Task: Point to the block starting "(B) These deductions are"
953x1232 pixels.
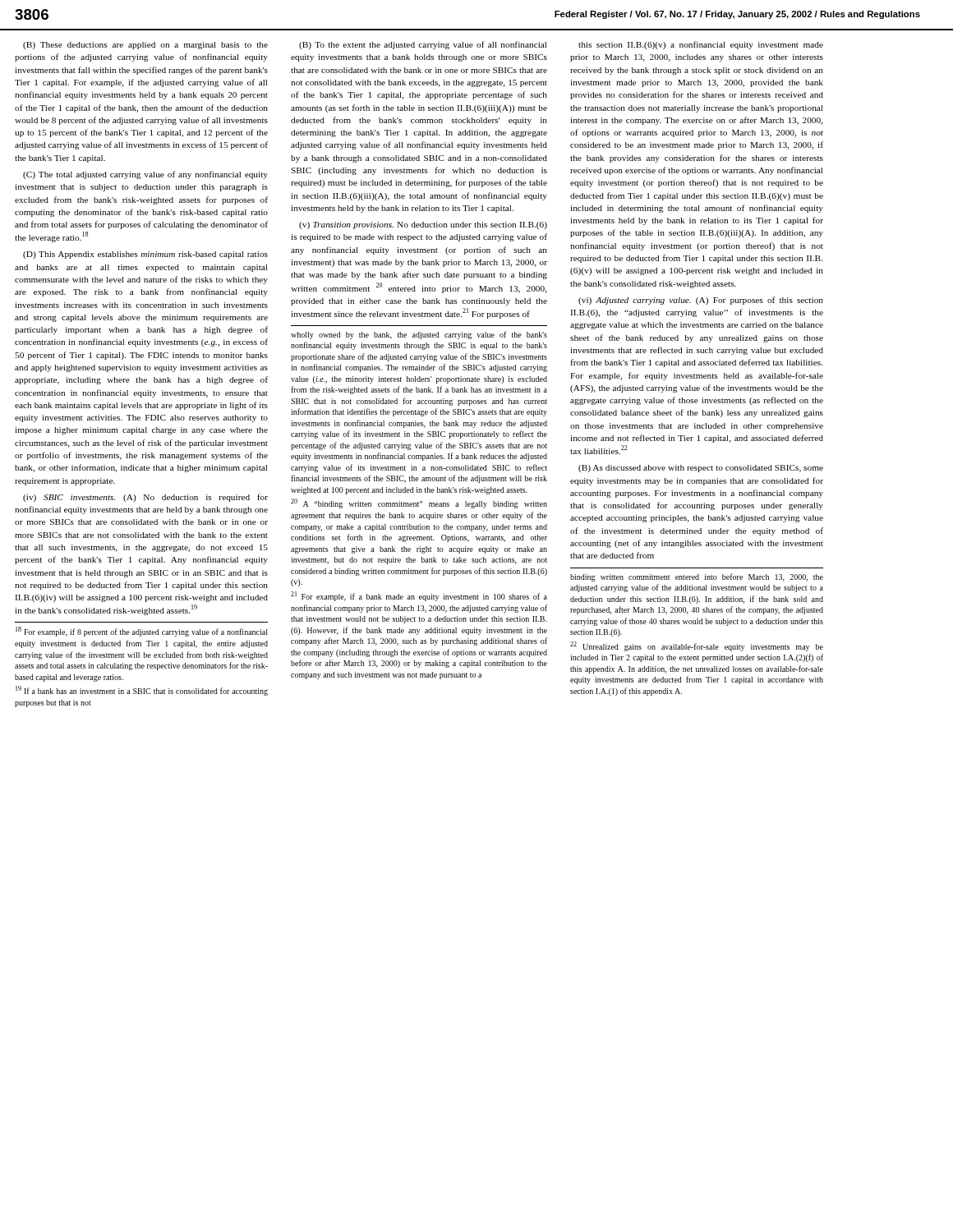Action: tap(141, 102)
